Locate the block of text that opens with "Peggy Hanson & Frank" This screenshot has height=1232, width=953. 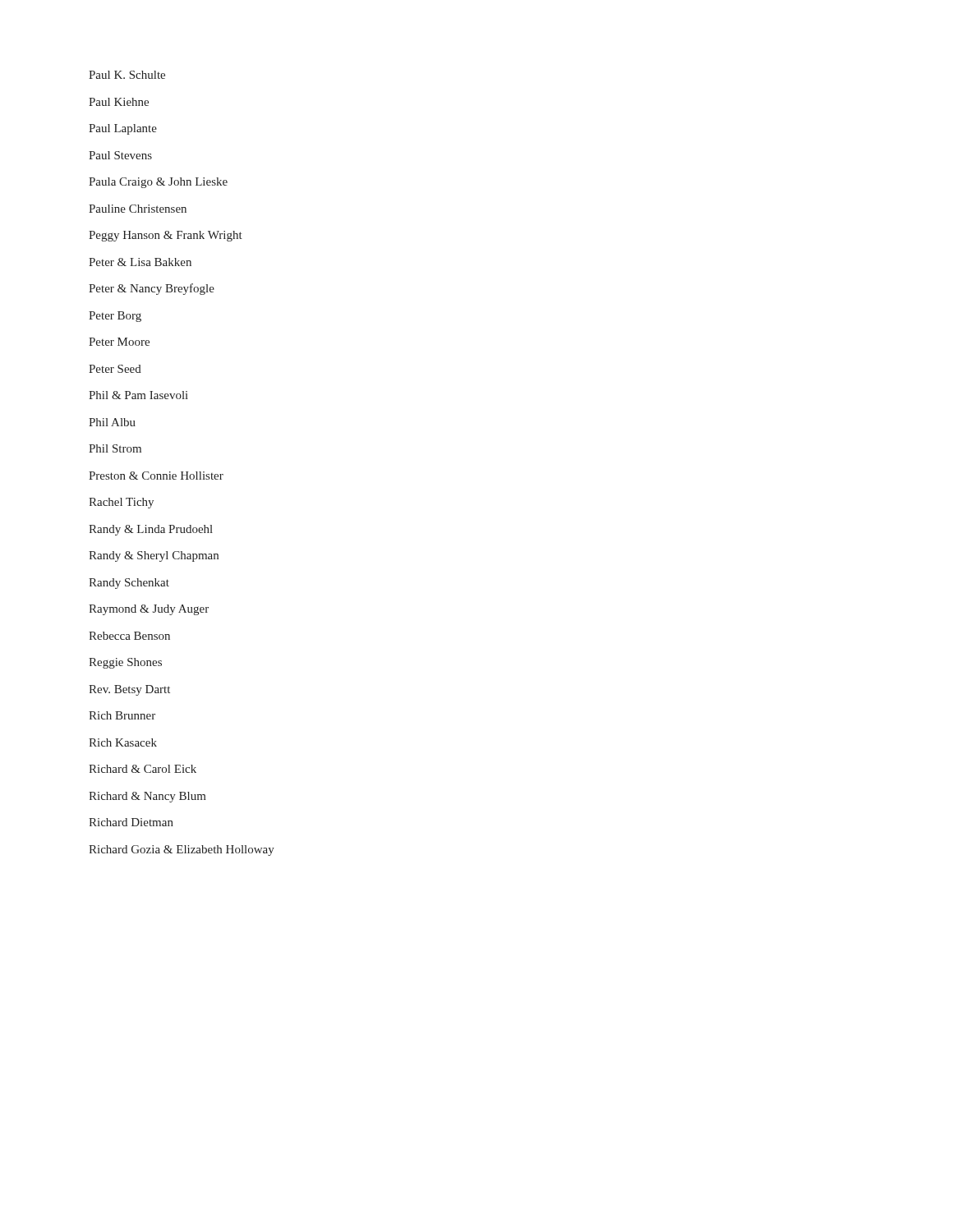[165, 235]
